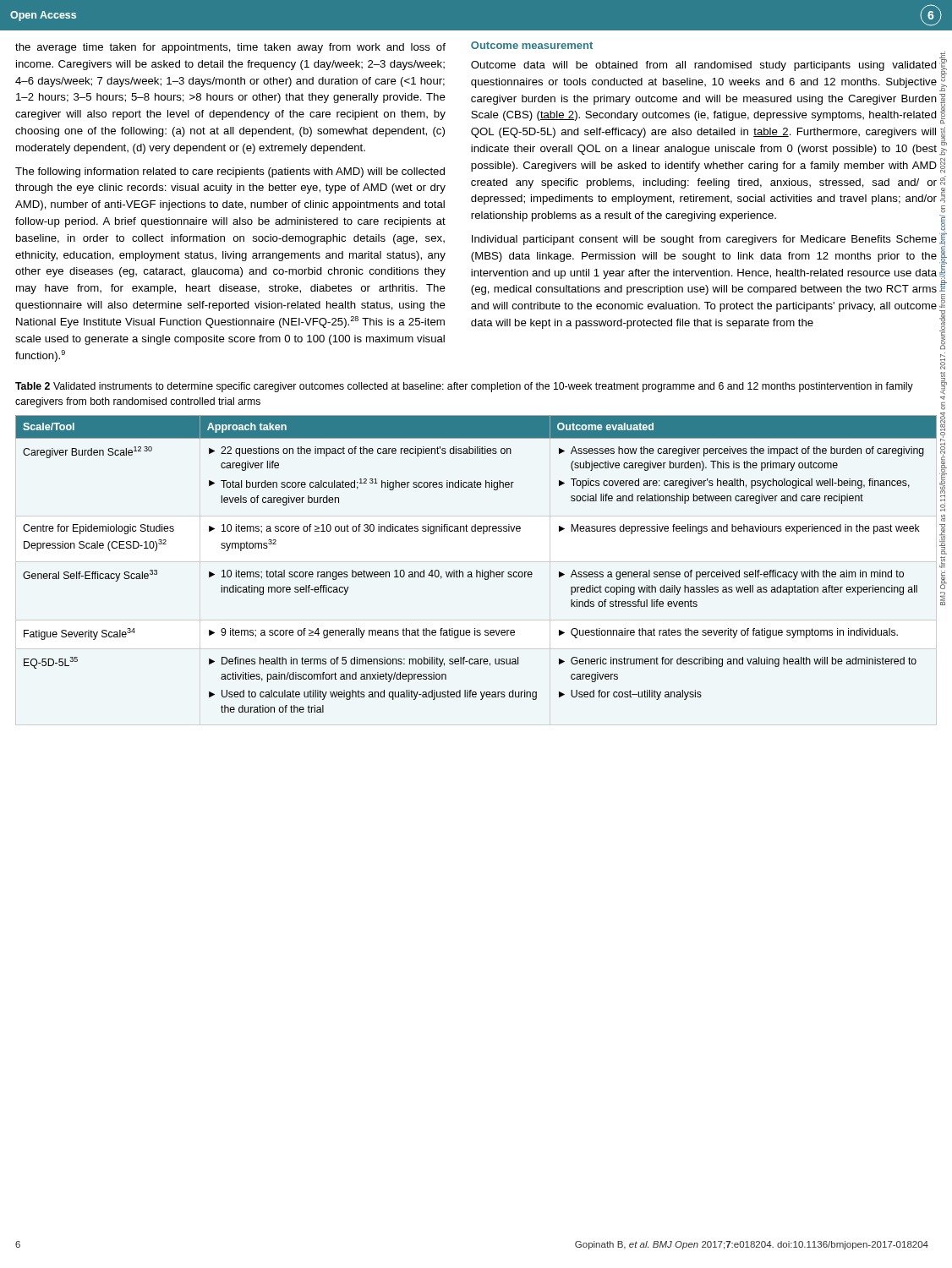Select the table that reads "Outcome evaluated"
The height and width of the screenshot is (1268, 952).
click(476, 570)
